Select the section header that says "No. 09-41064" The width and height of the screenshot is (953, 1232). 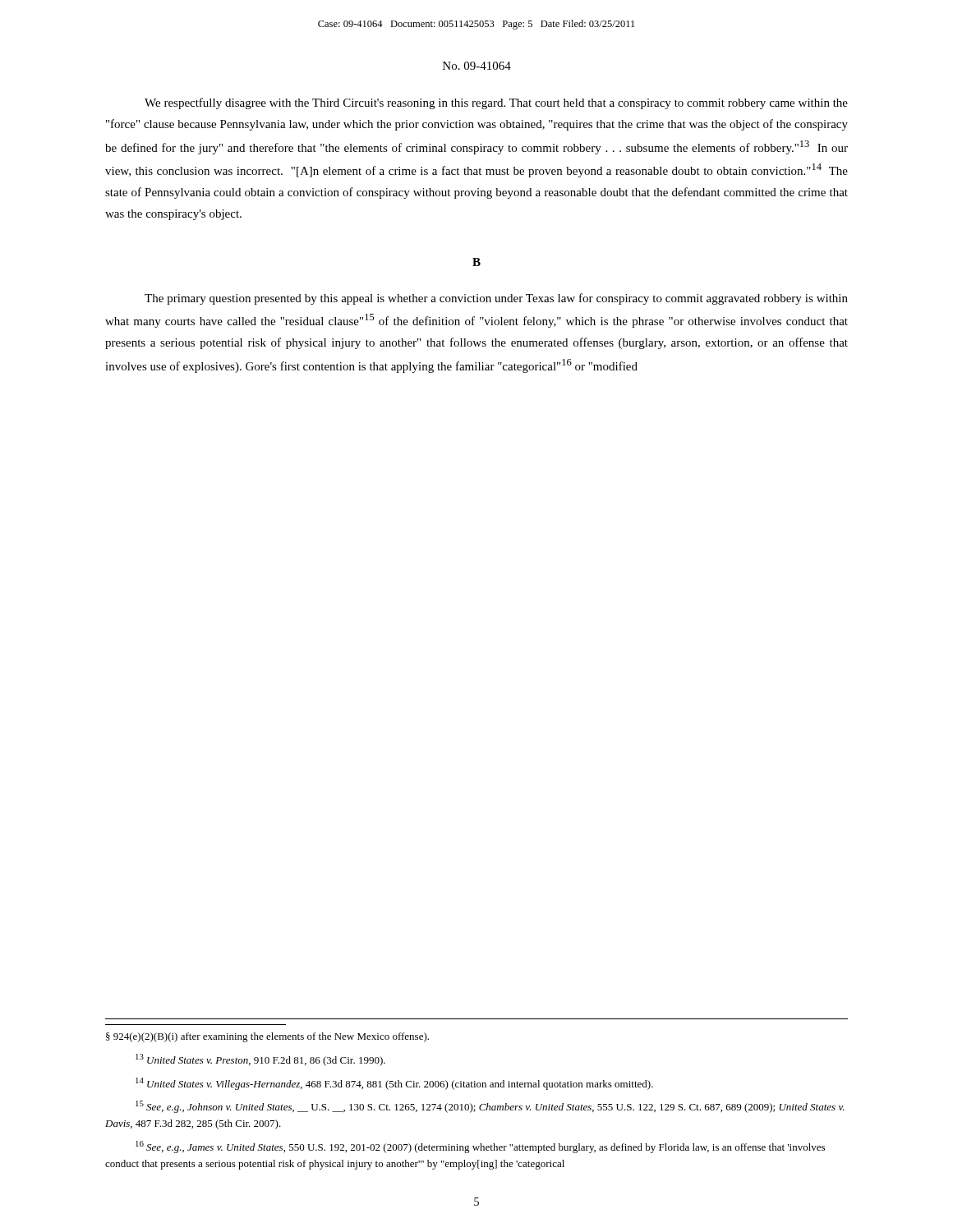click(x=476, y=66)
